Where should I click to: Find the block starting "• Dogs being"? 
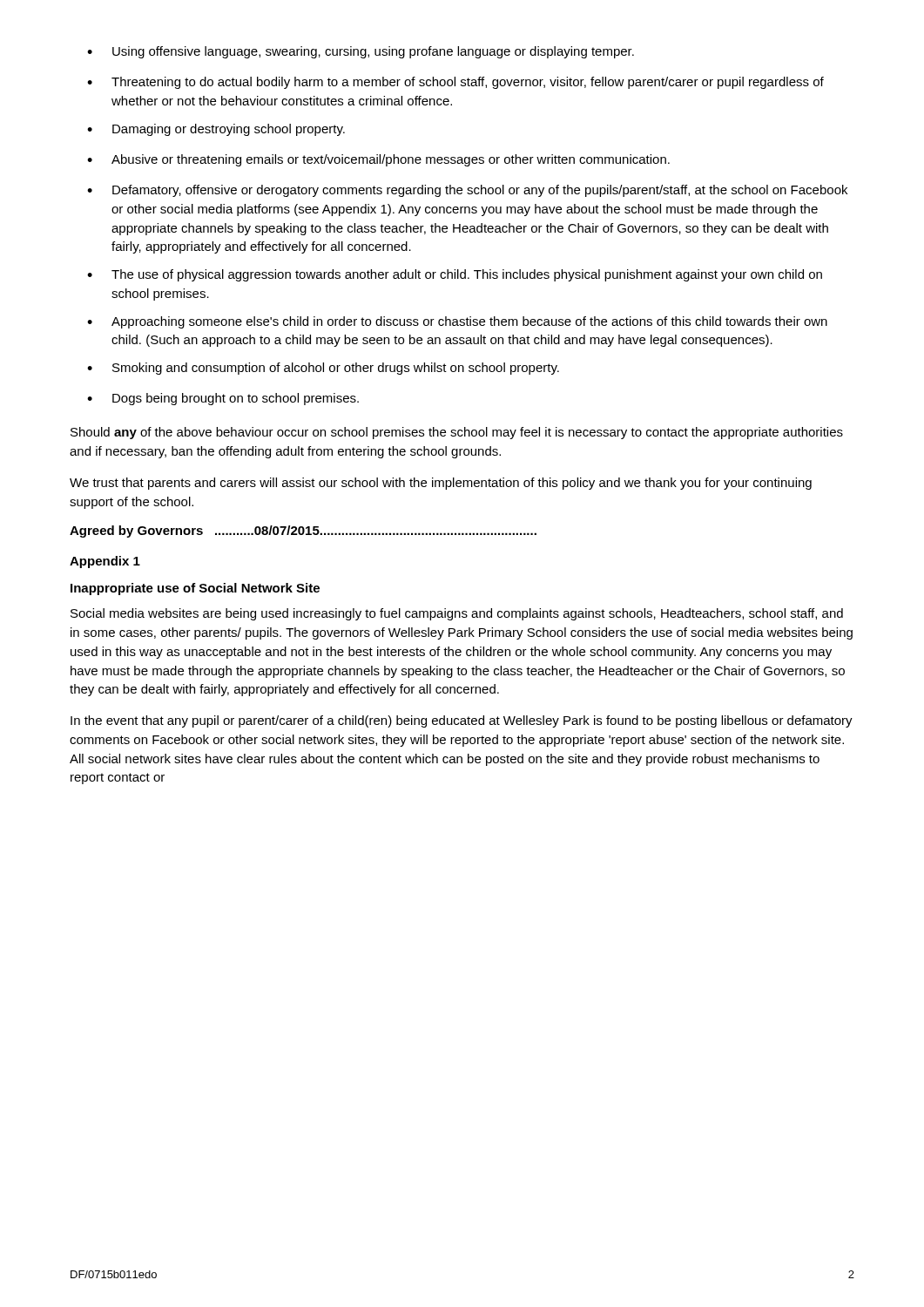(x=223, y=399)
